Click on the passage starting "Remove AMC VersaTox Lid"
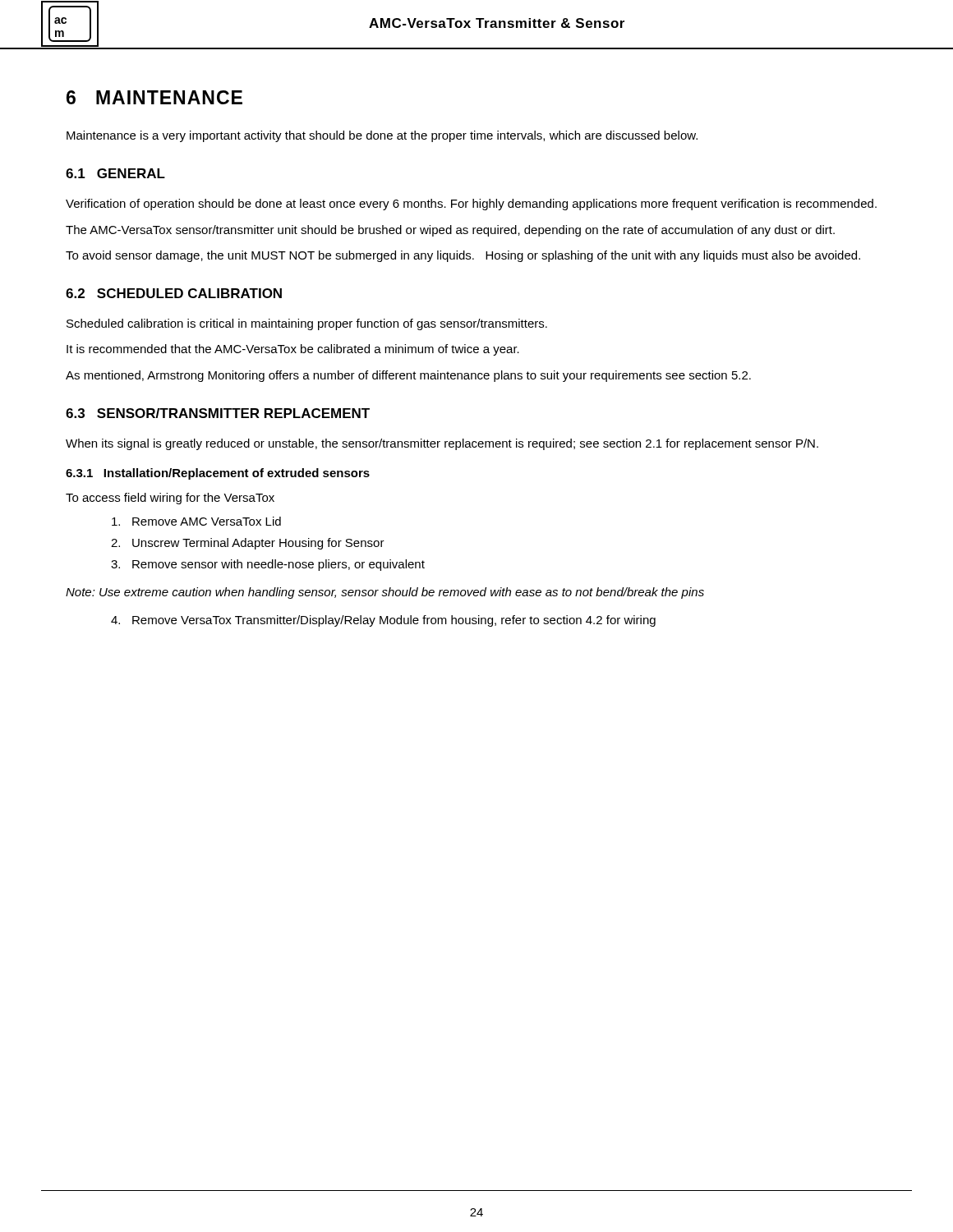Viewport: 953px width, 1232px height. (196, 521)
